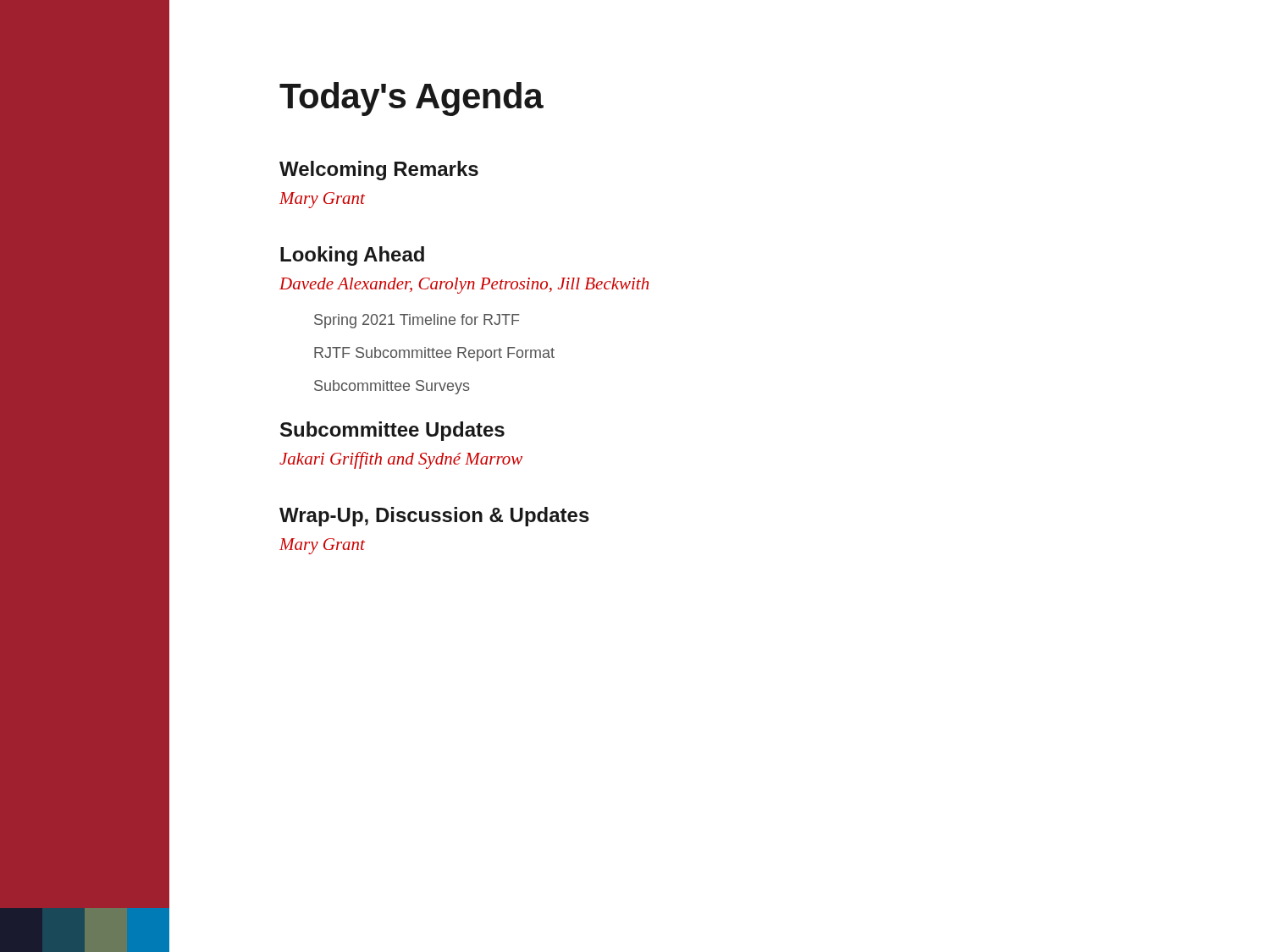Find the section header that says "Subcommittee Updates"
1270x952 pixels.
point(392,431)
